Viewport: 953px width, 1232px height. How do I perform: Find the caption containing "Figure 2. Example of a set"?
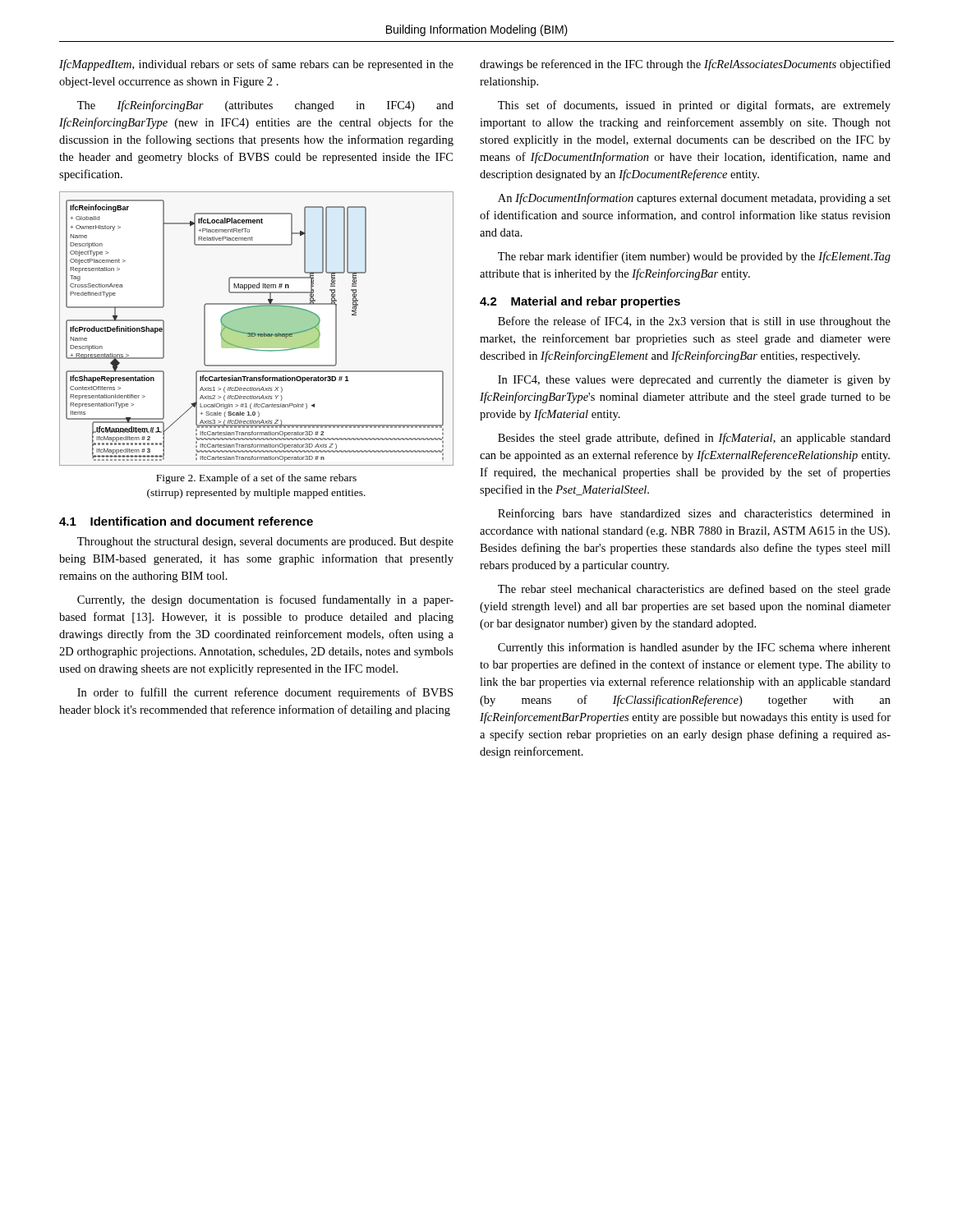point(256,486)
